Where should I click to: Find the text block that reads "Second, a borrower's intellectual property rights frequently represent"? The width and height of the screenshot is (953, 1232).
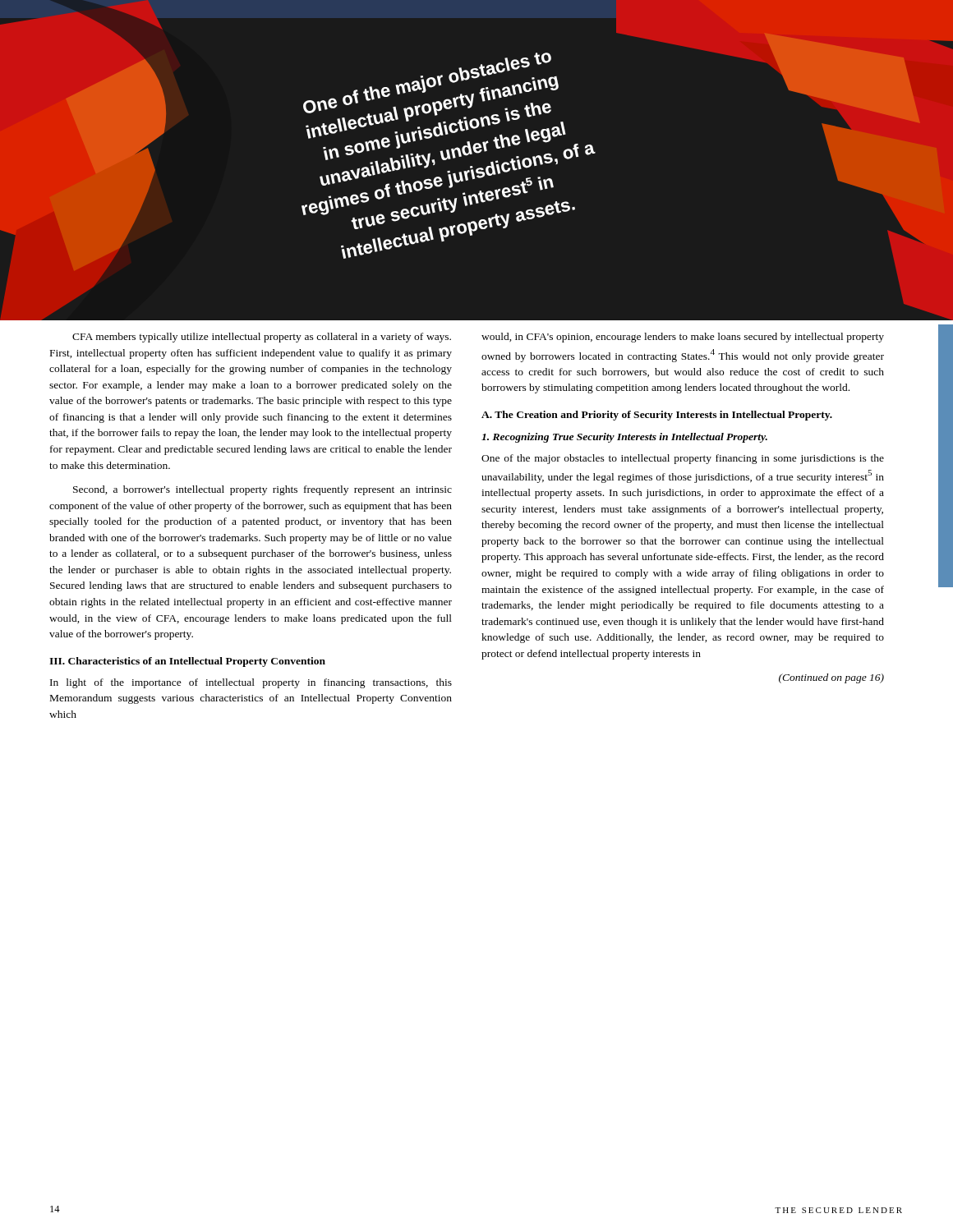(x=251, y=562)
